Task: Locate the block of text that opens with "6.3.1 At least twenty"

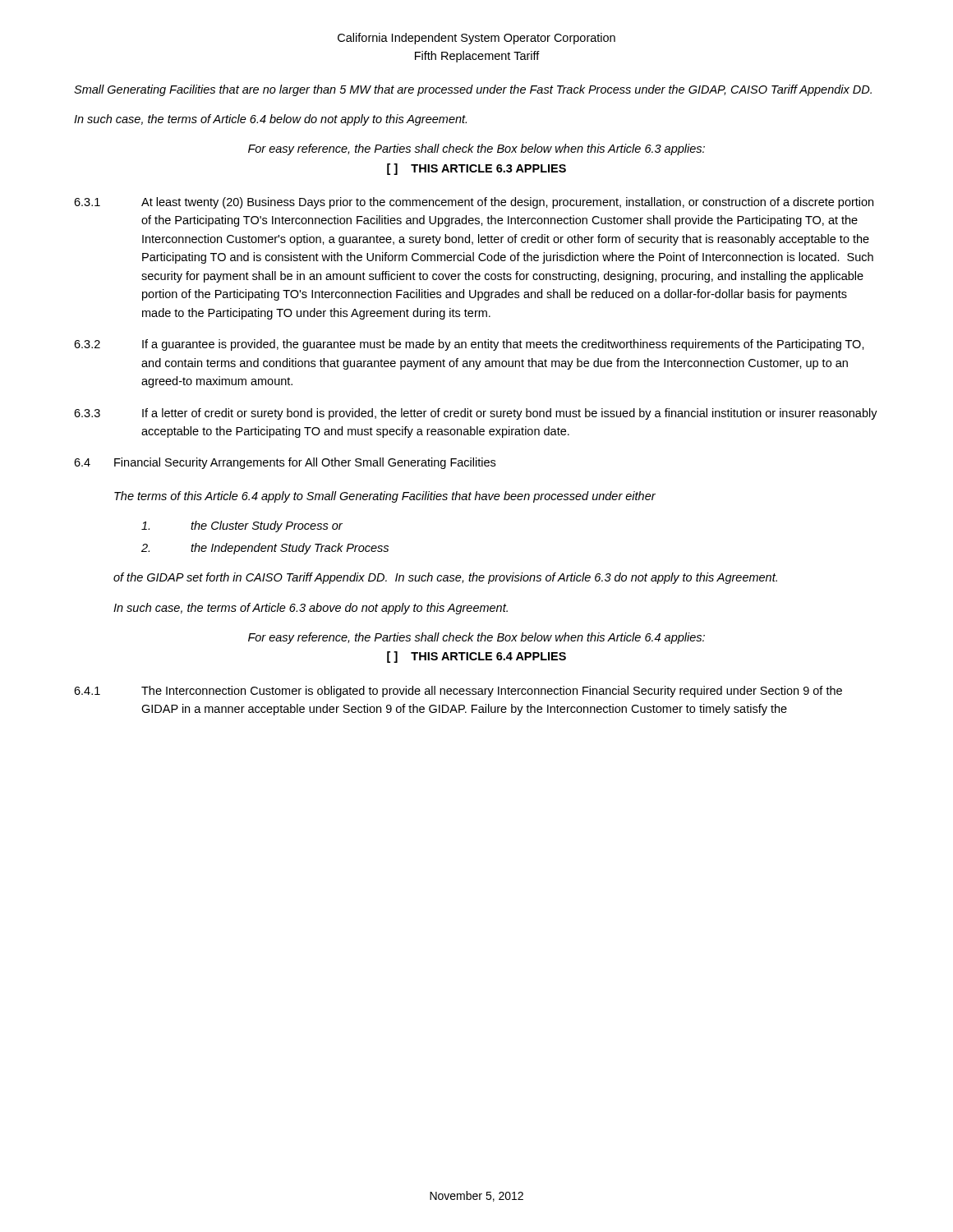Action: tap(476, 257)
